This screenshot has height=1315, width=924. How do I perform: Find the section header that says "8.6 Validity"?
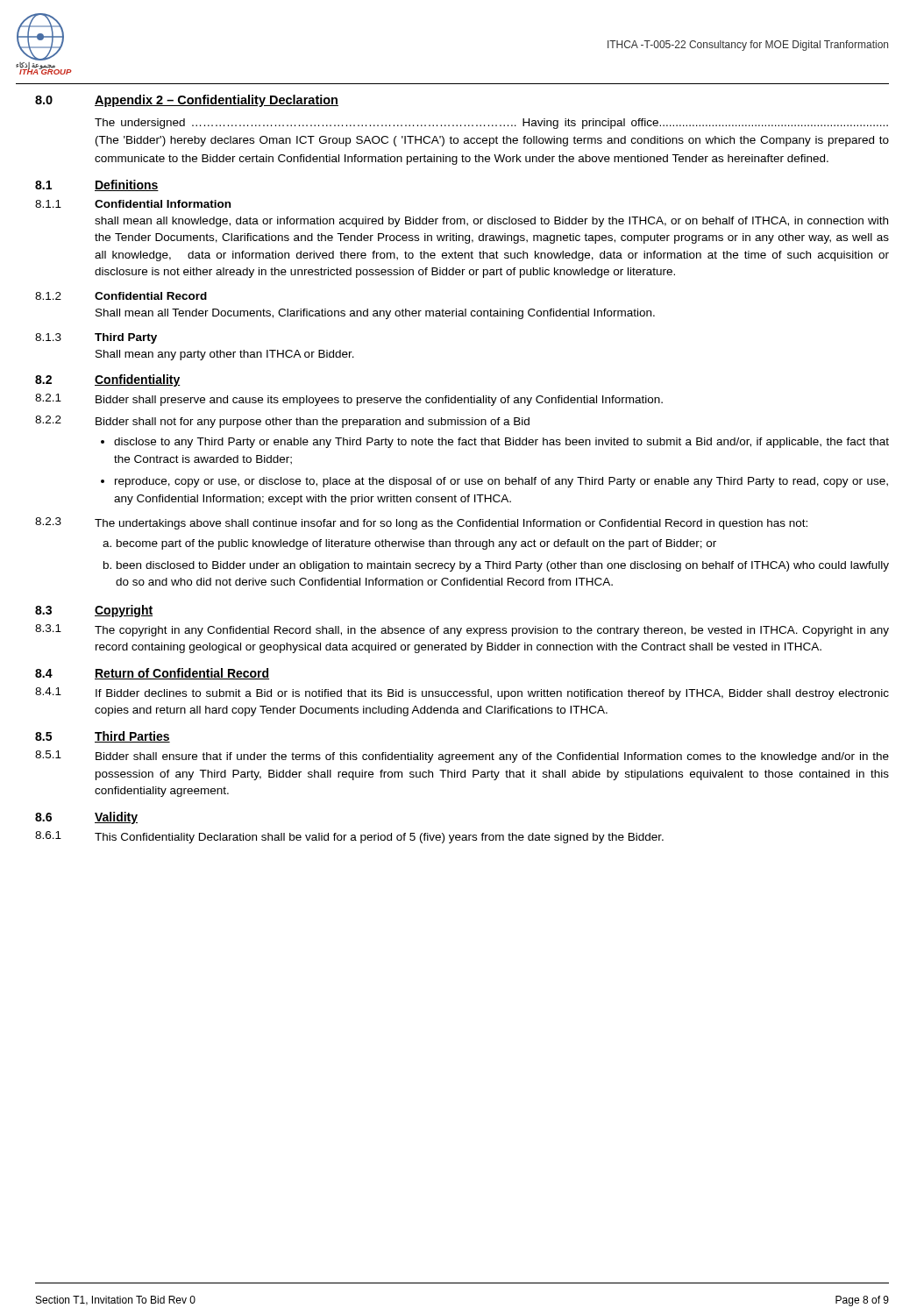(x=86, y=817)
